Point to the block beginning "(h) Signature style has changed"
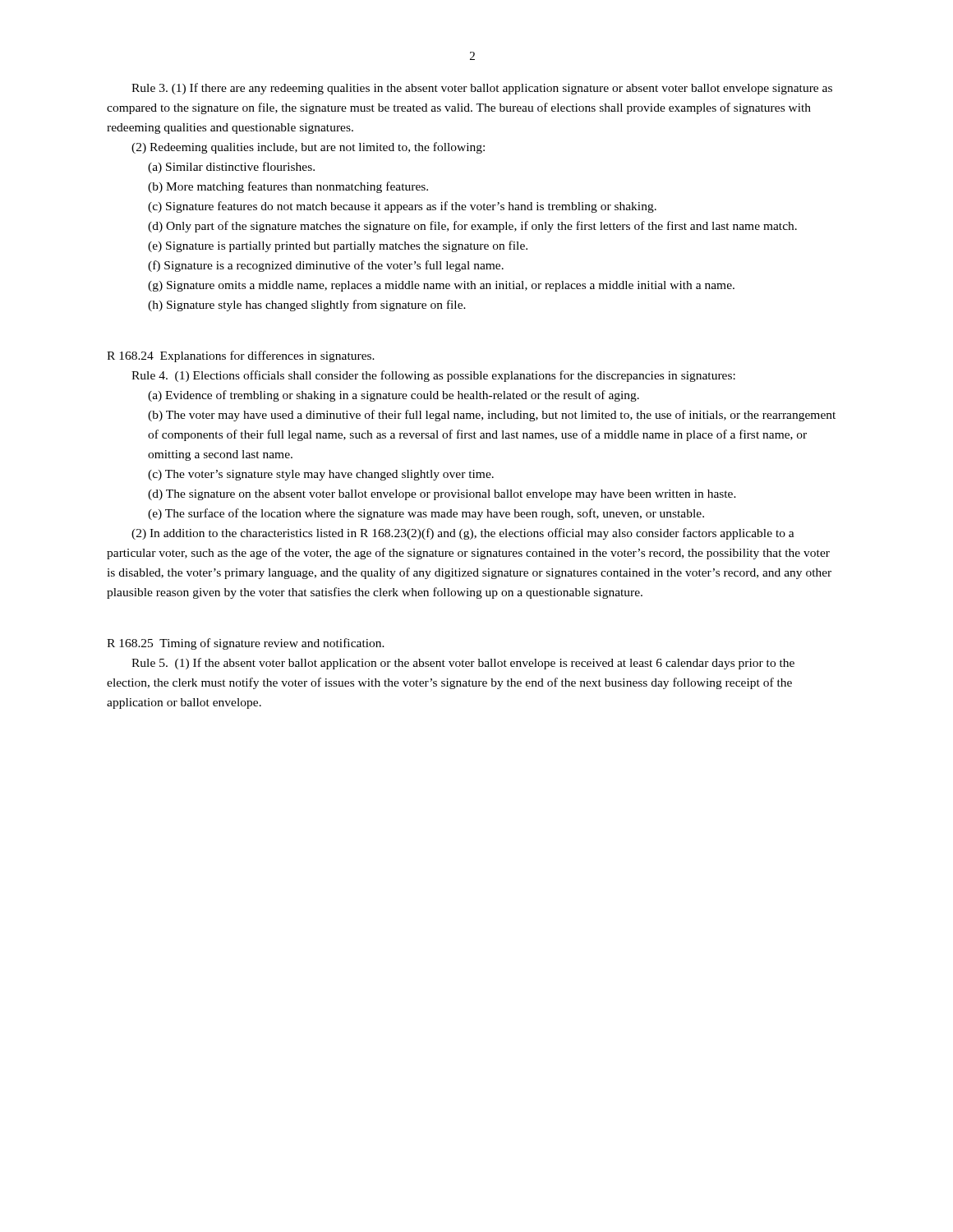The height and width of the screenshot is (1232, 953). pyautogui.click(x=307, y=306)
